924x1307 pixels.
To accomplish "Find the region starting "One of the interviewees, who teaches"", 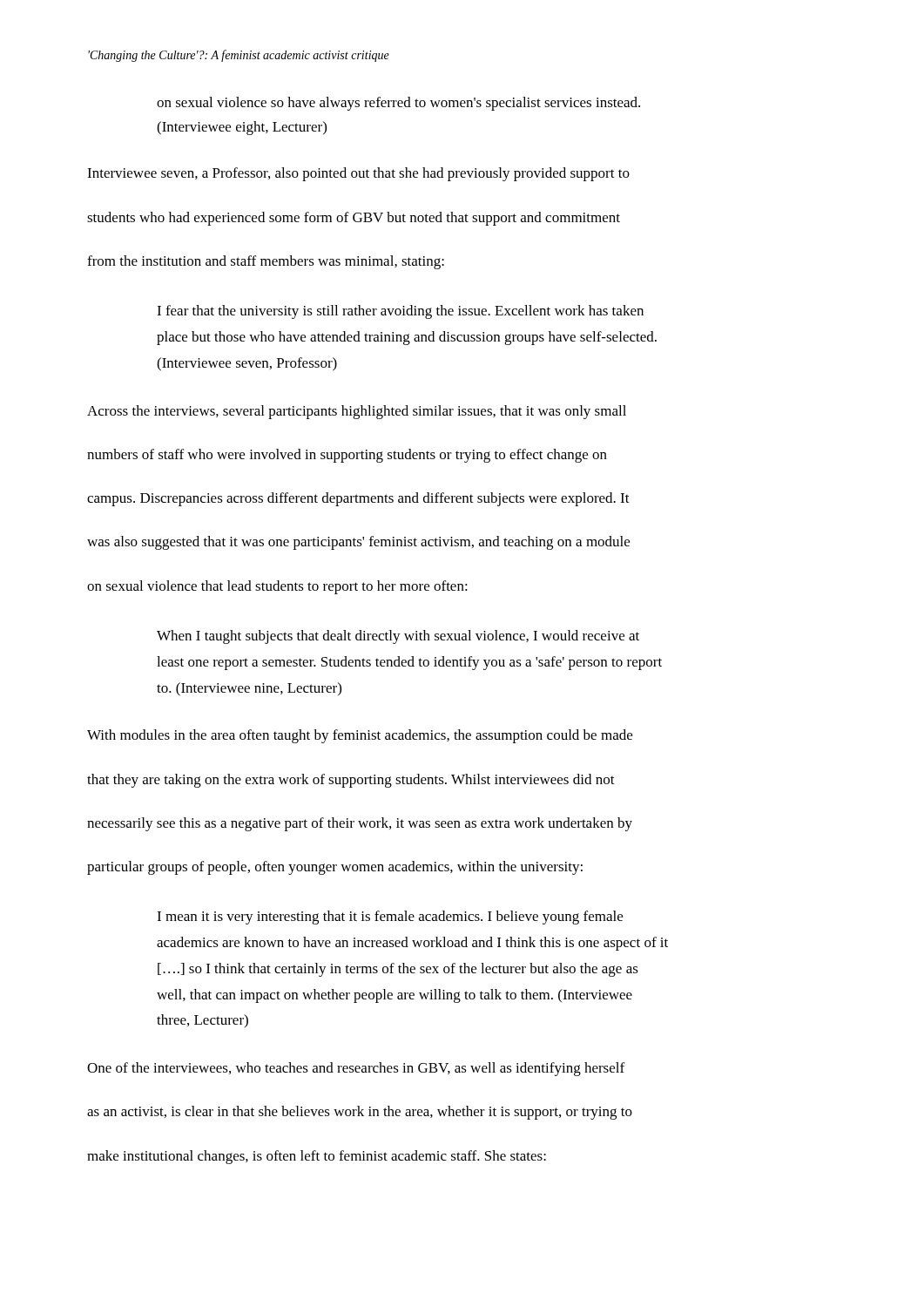I will point(356,1068).
